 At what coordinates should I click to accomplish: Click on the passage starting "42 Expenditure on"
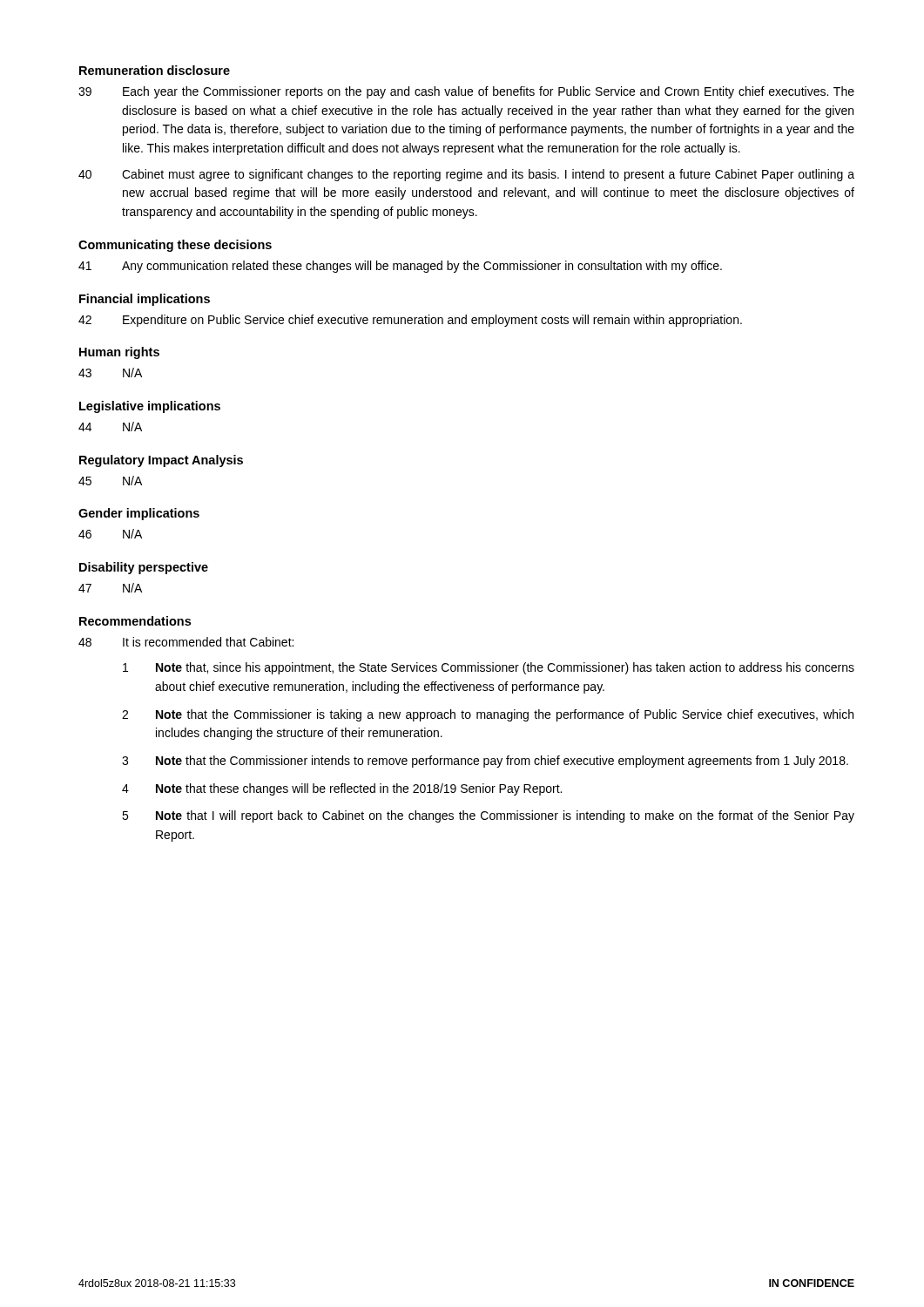[466, 320]
